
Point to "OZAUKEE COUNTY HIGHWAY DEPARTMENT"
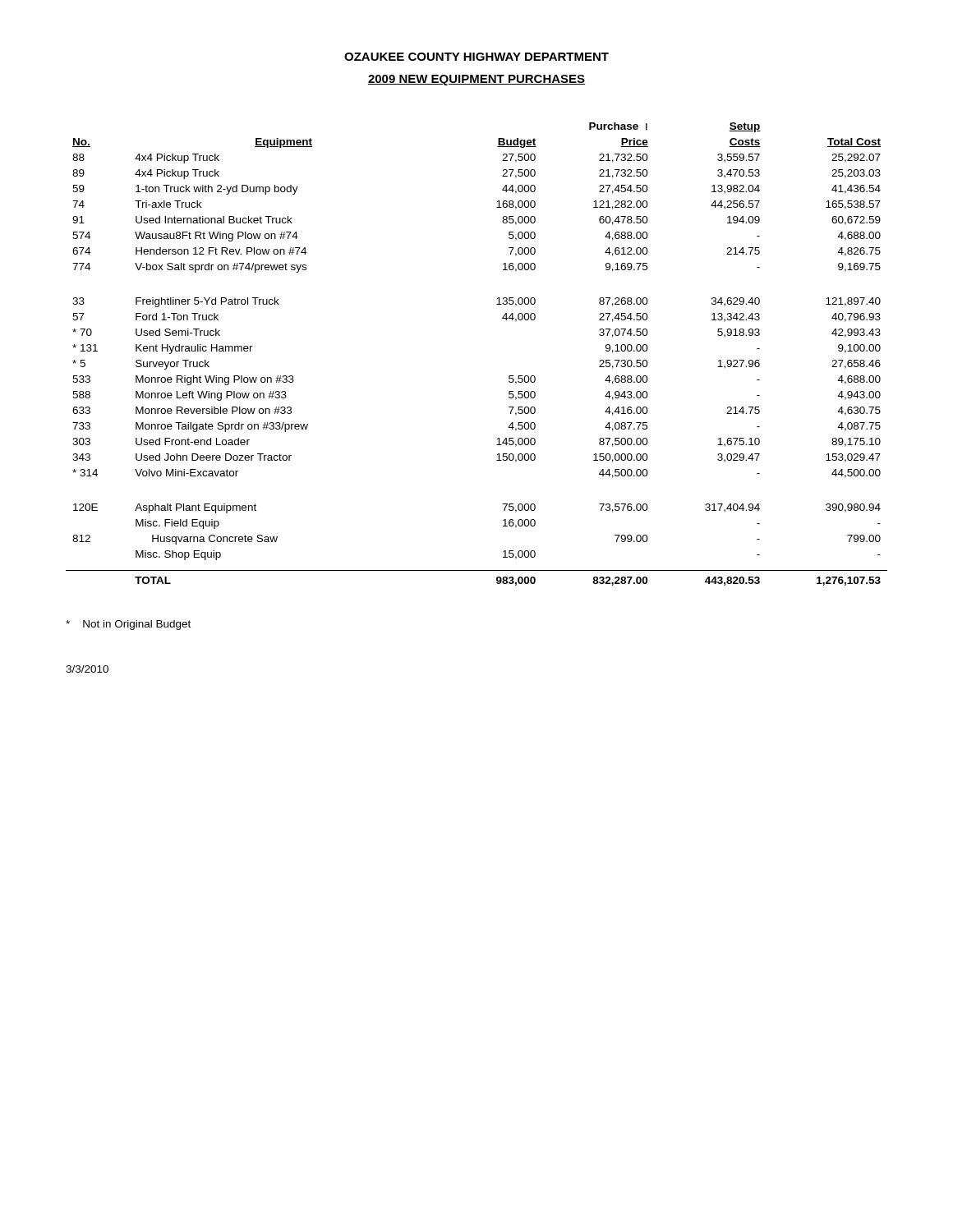476,56
